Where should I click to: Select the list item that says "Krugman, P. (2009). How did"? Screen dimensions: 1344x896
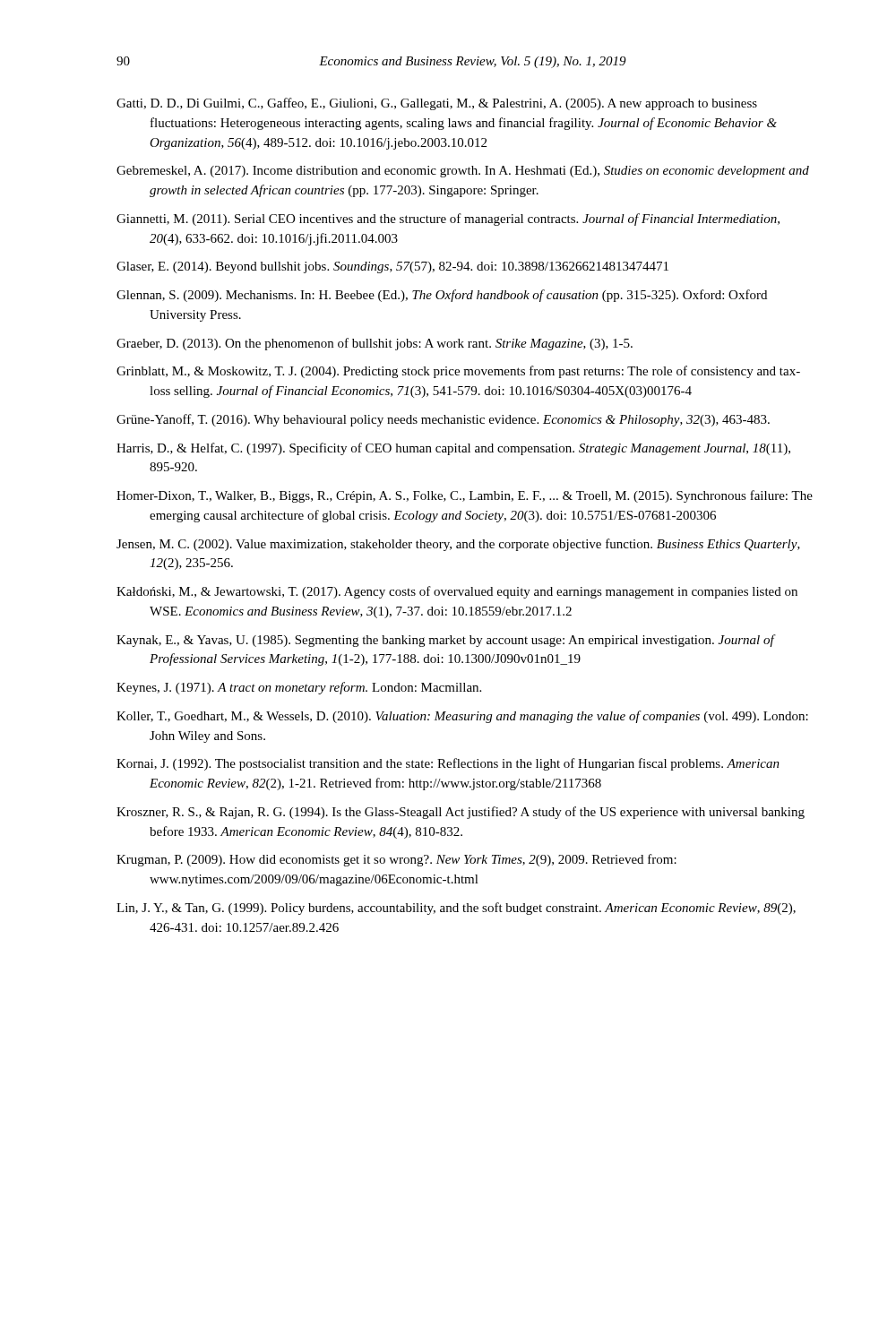pyautogui.click(x=397, y=869)
